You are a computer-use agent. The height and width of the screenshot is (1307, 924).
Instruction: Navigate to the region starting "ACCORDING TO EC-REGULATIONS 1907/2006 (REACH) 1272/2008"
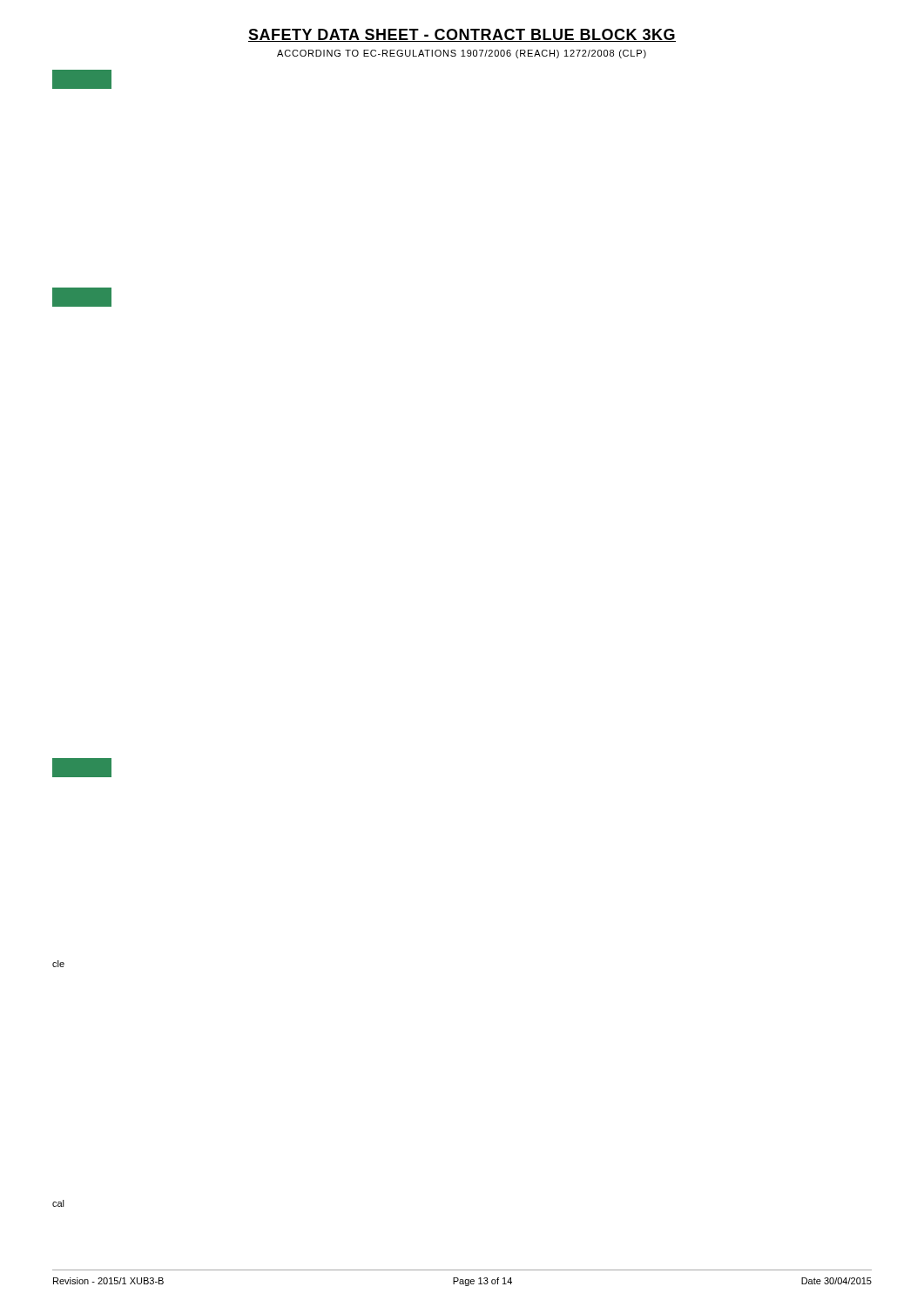coord(462,53)
